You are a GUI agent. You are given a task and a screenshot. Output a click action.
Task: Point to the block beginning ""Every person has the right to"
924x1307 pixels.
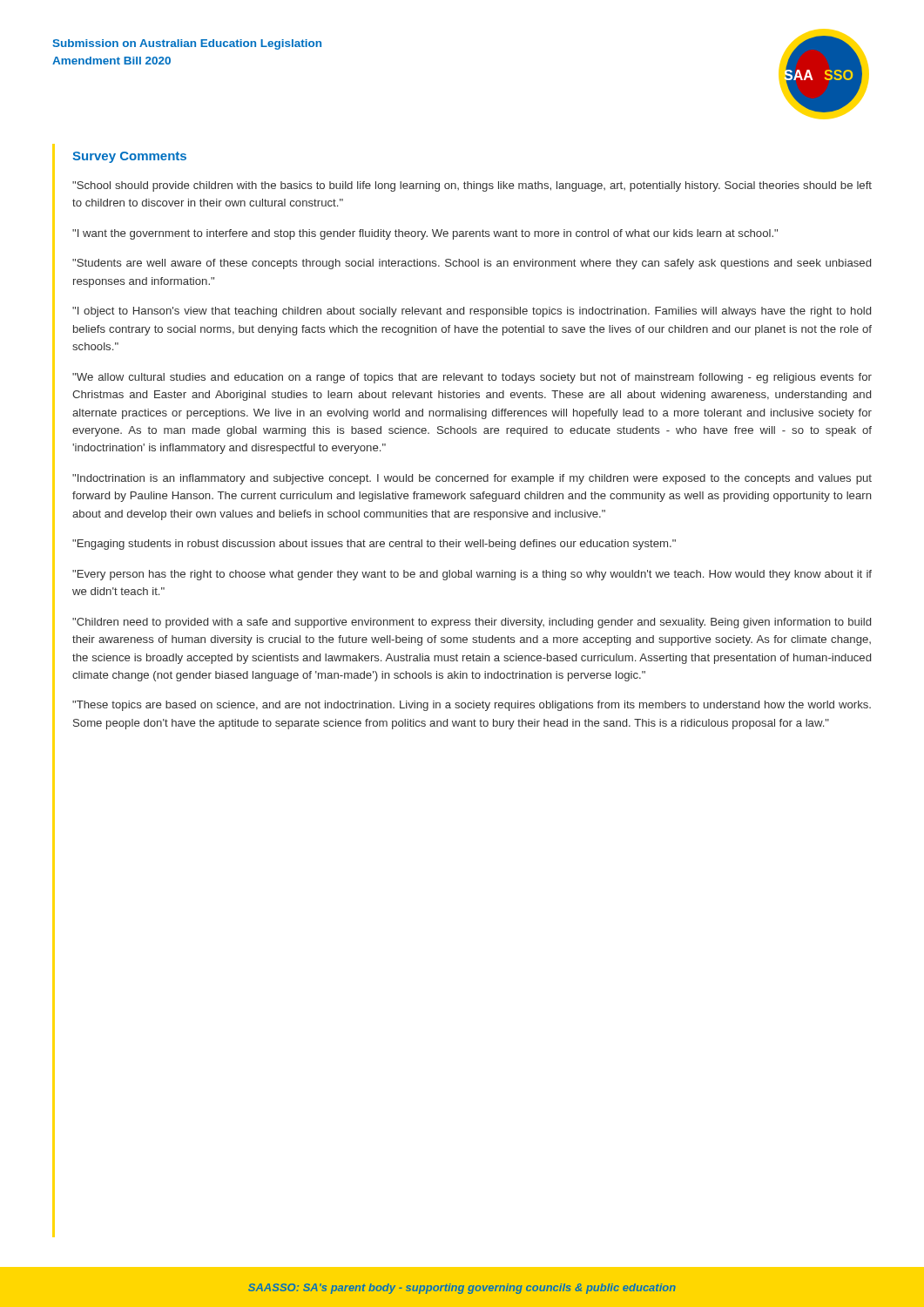(x=472, y=582)
